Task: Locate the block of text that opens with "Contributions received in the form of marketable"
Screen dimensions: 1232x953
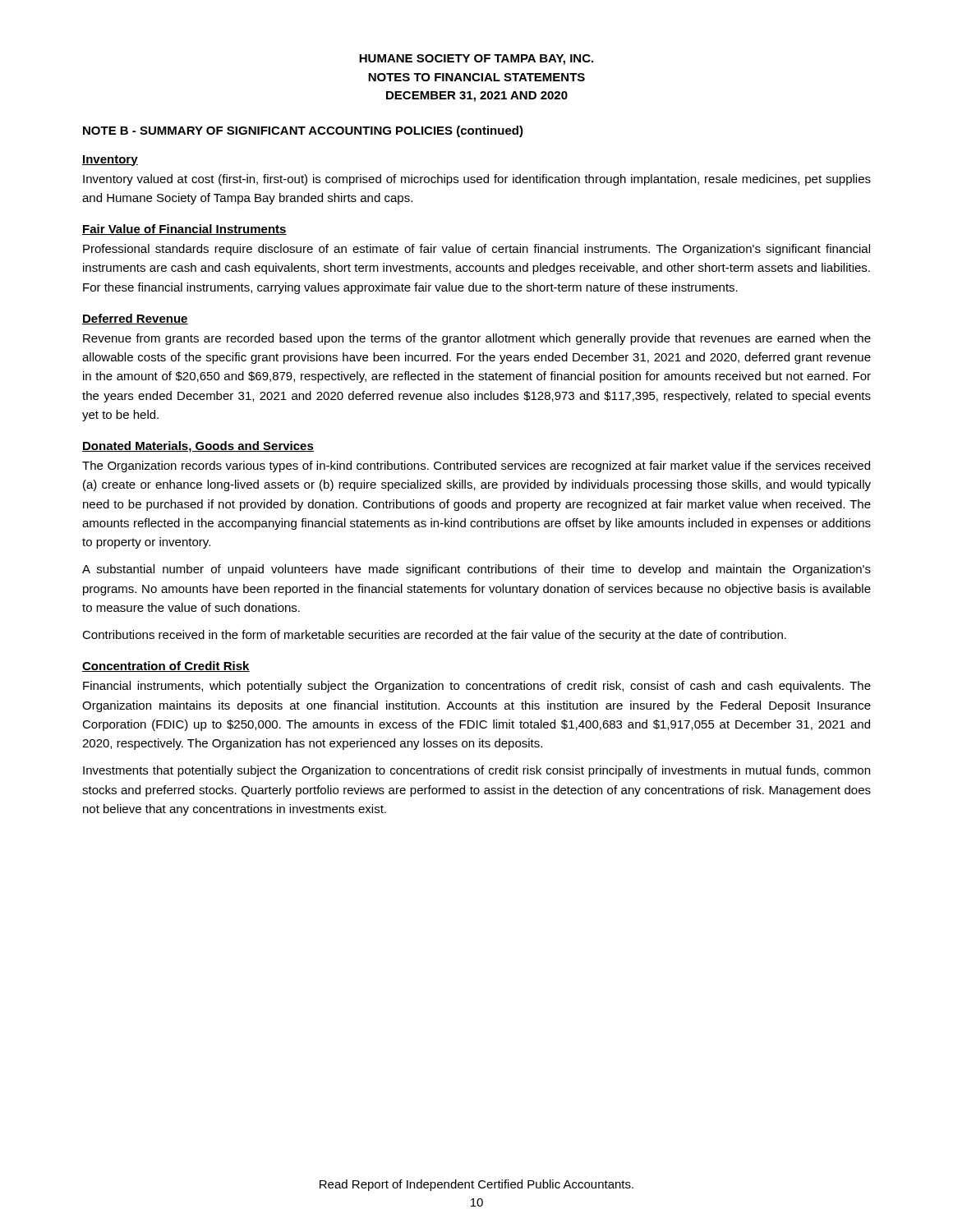Action: (x=435, y=634)
